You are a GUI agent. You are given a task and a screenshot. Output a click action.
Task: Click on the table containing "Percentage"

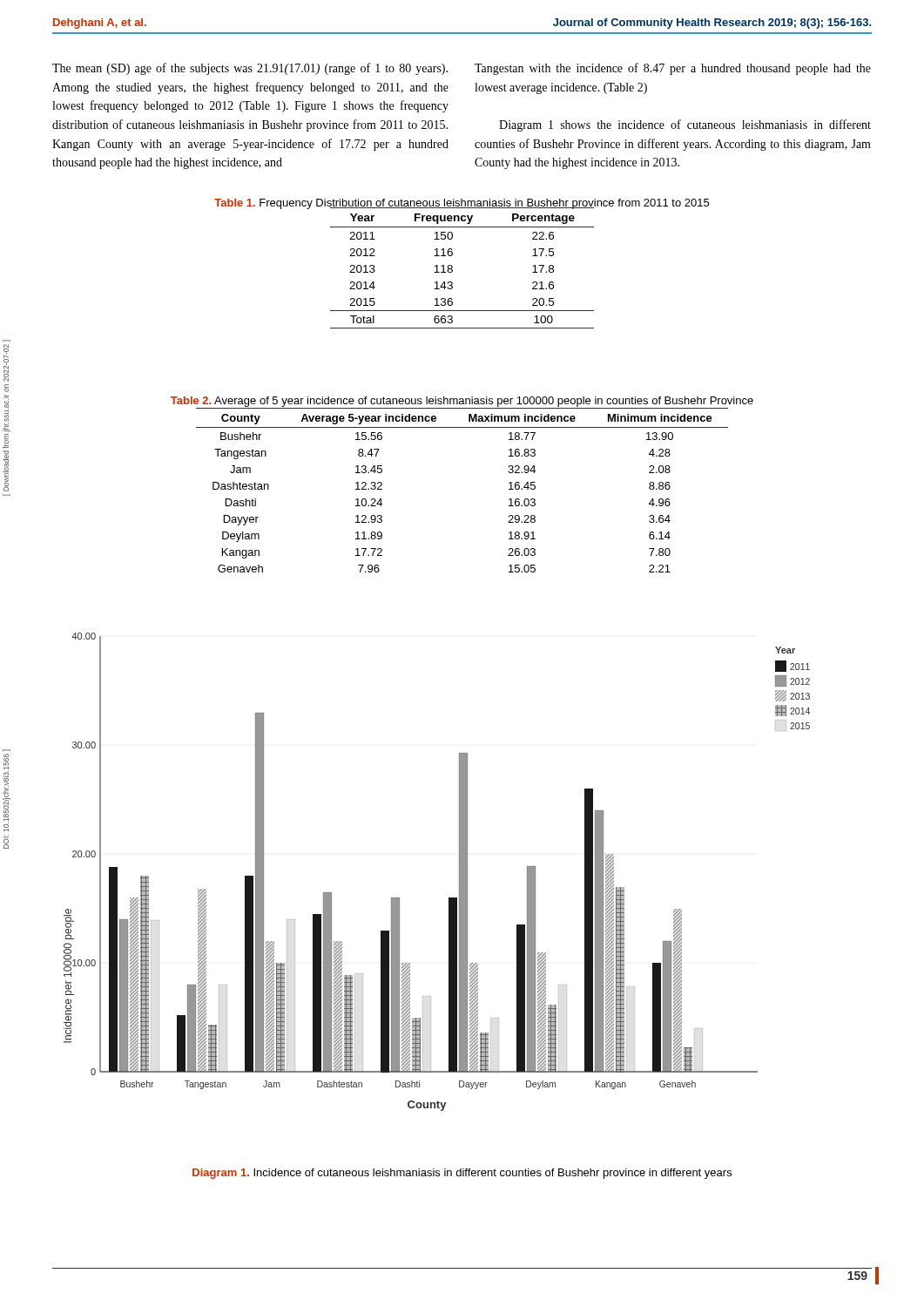click(462, 268)
